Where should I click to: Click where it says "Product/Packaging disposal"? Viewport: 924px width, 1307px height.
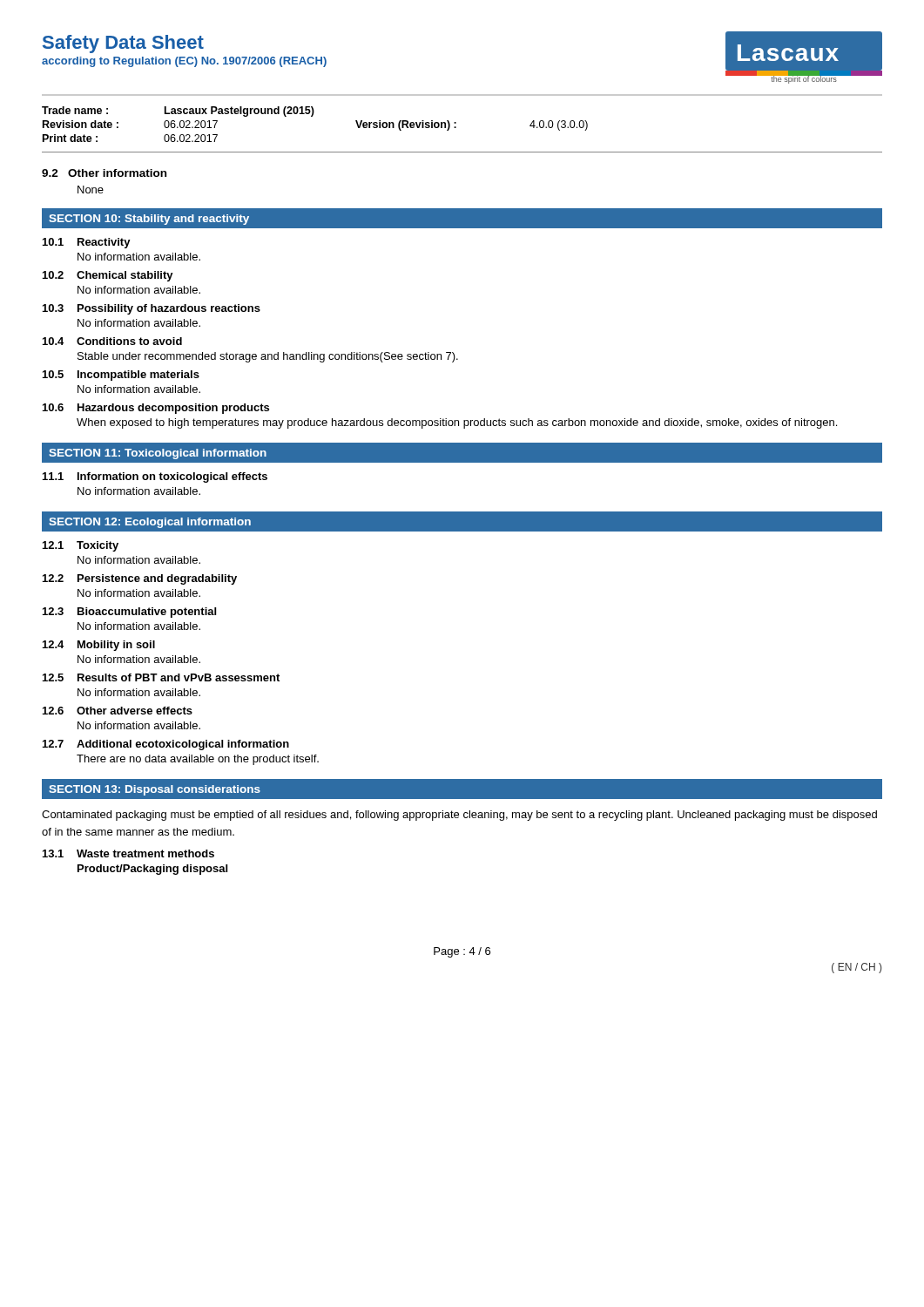click(x=152, y=868)
